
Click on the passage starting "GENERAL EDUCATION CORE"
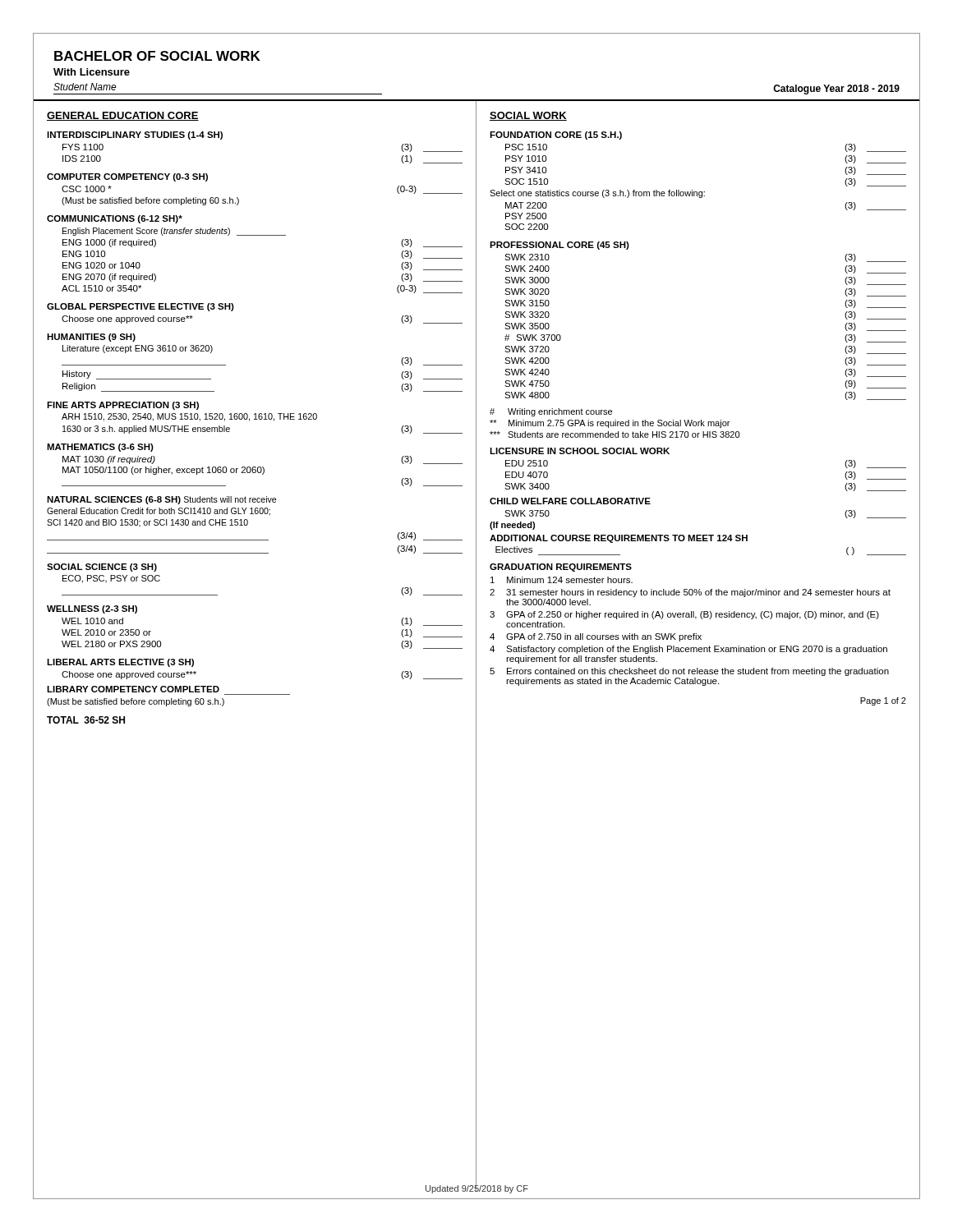[123, 115]
